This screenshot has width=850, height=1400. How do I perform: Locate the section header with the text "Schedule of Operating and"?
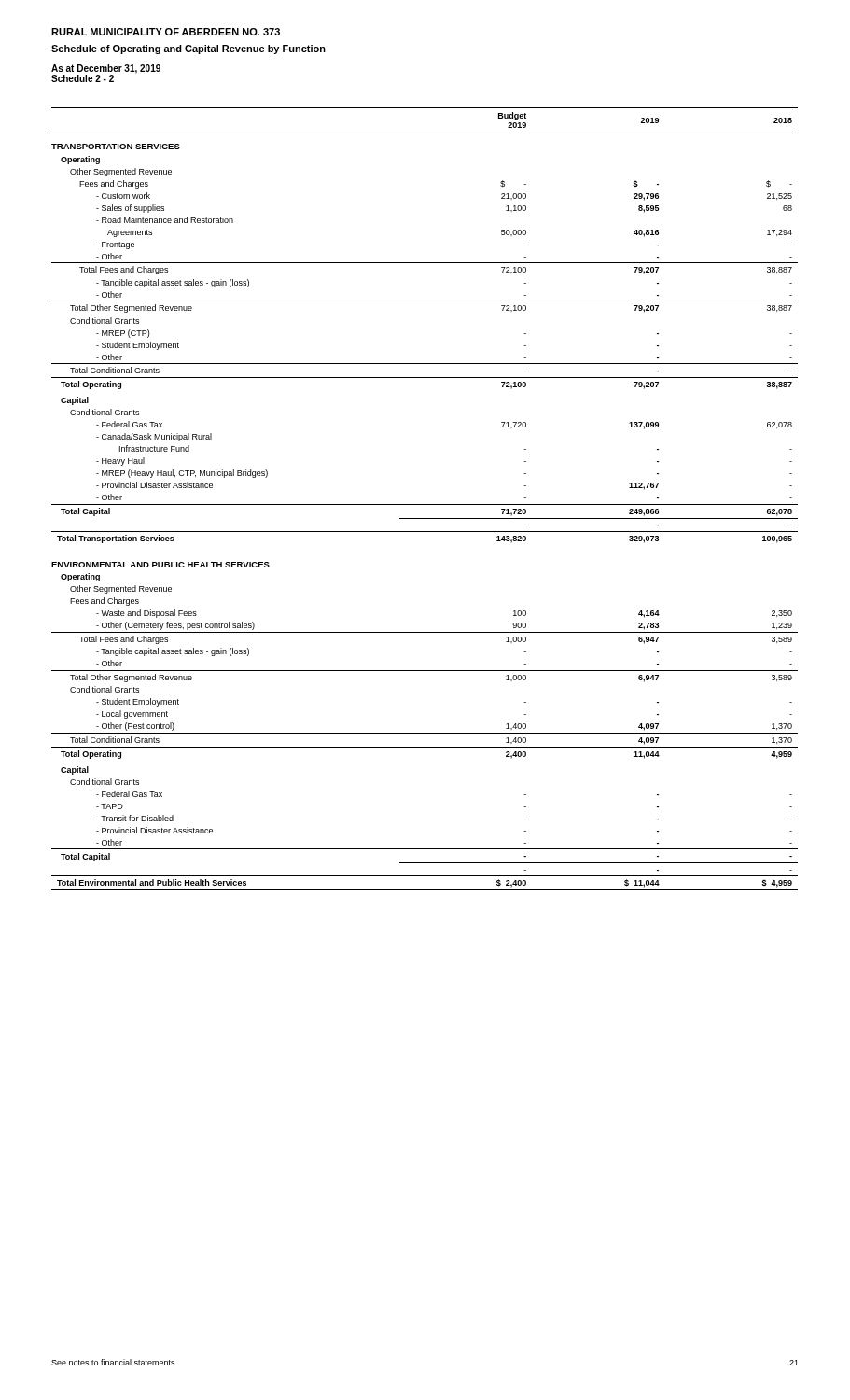[x=188, y=49]
